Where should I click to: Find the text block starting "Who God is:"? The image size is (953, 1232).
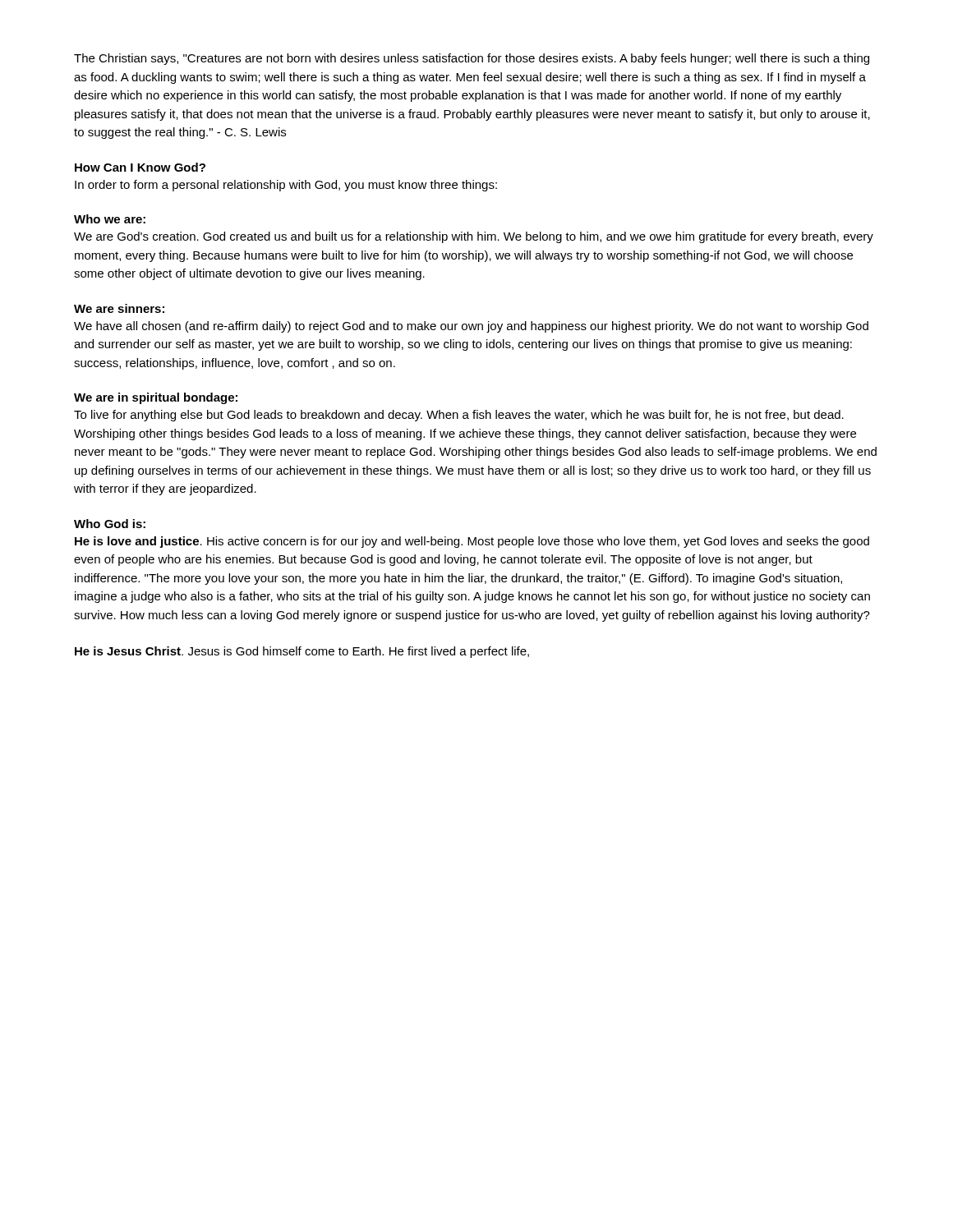coord(110,523)
